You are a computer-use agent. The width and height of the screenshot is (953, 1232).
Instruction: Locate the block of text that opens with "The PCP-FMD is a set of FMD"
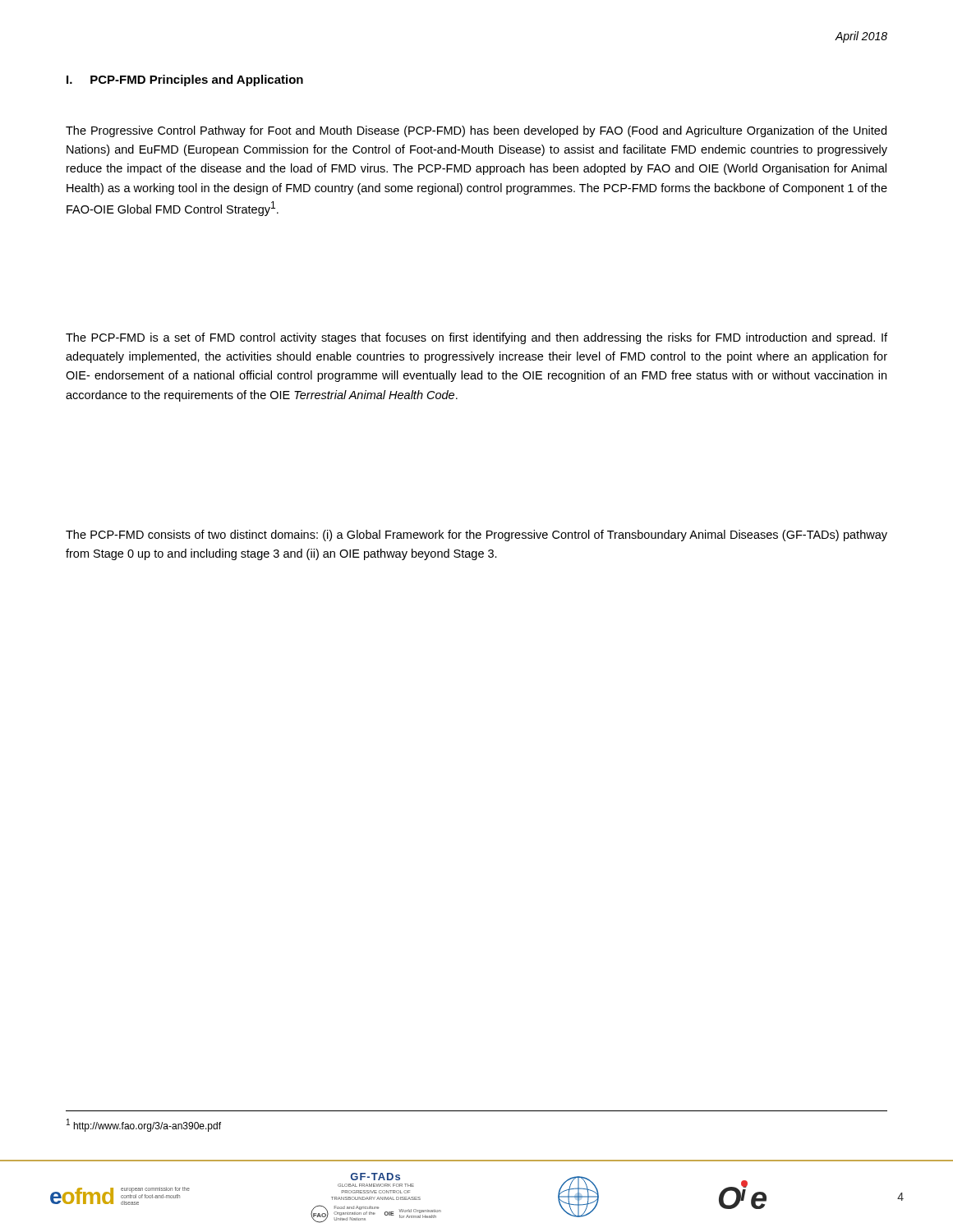click(x=476, y=366)
